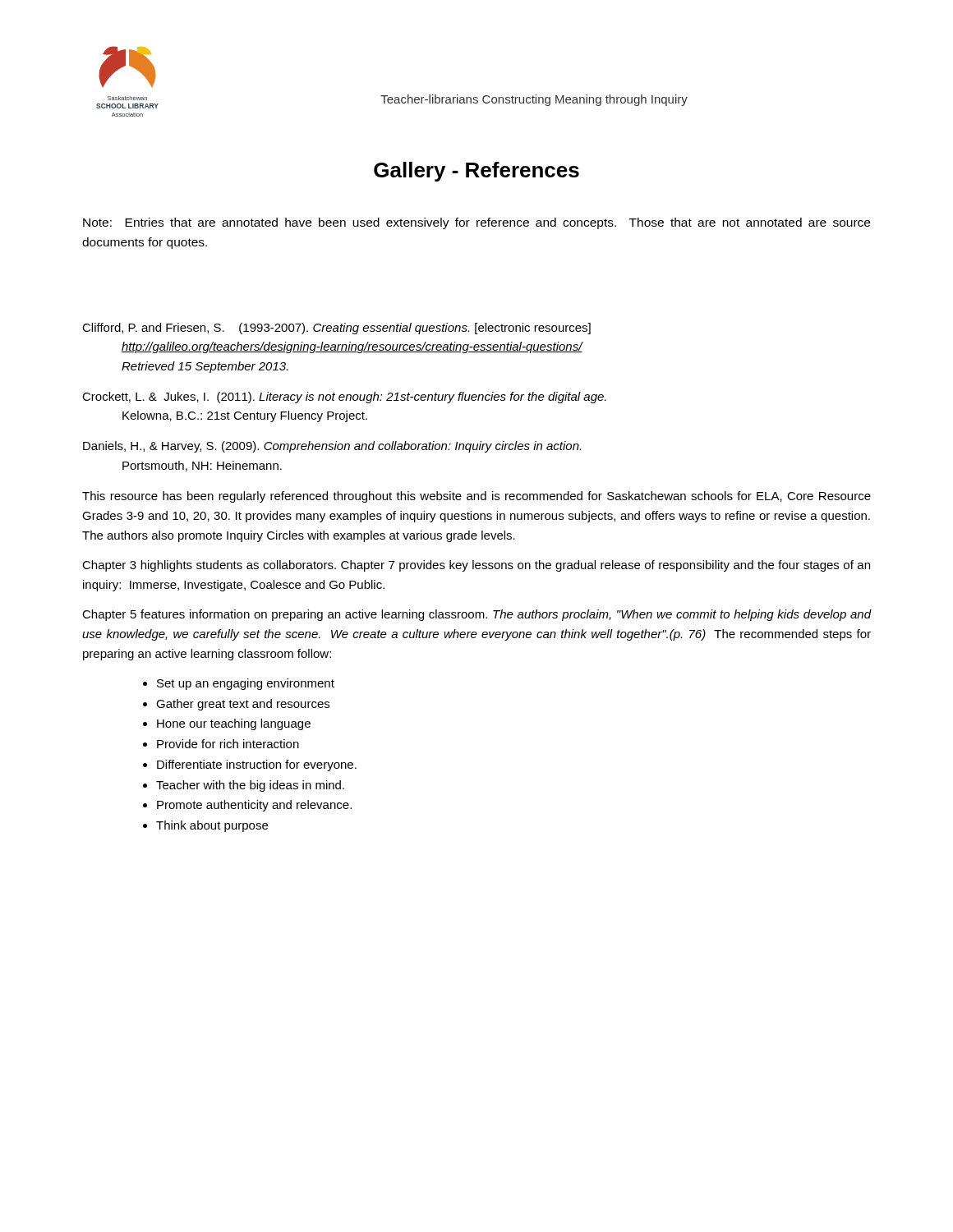This screenshot has width=953, height=1232.
Task: Select the region starting "Gallery - References"
Action: pos(476,170)
